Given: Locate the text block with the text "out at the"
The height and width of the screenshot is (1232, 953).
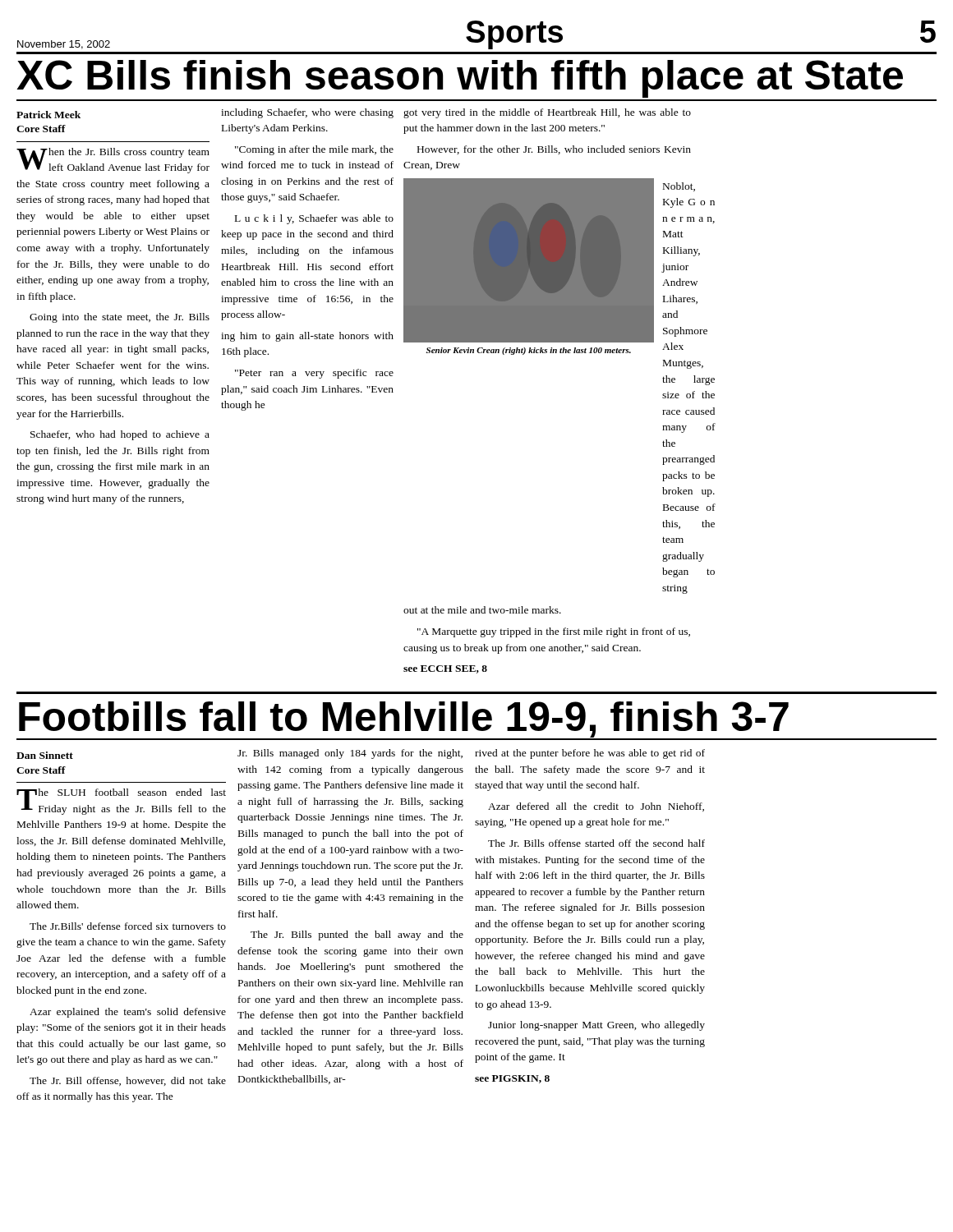Looking at the screenshot, I should tap(547, 639).
